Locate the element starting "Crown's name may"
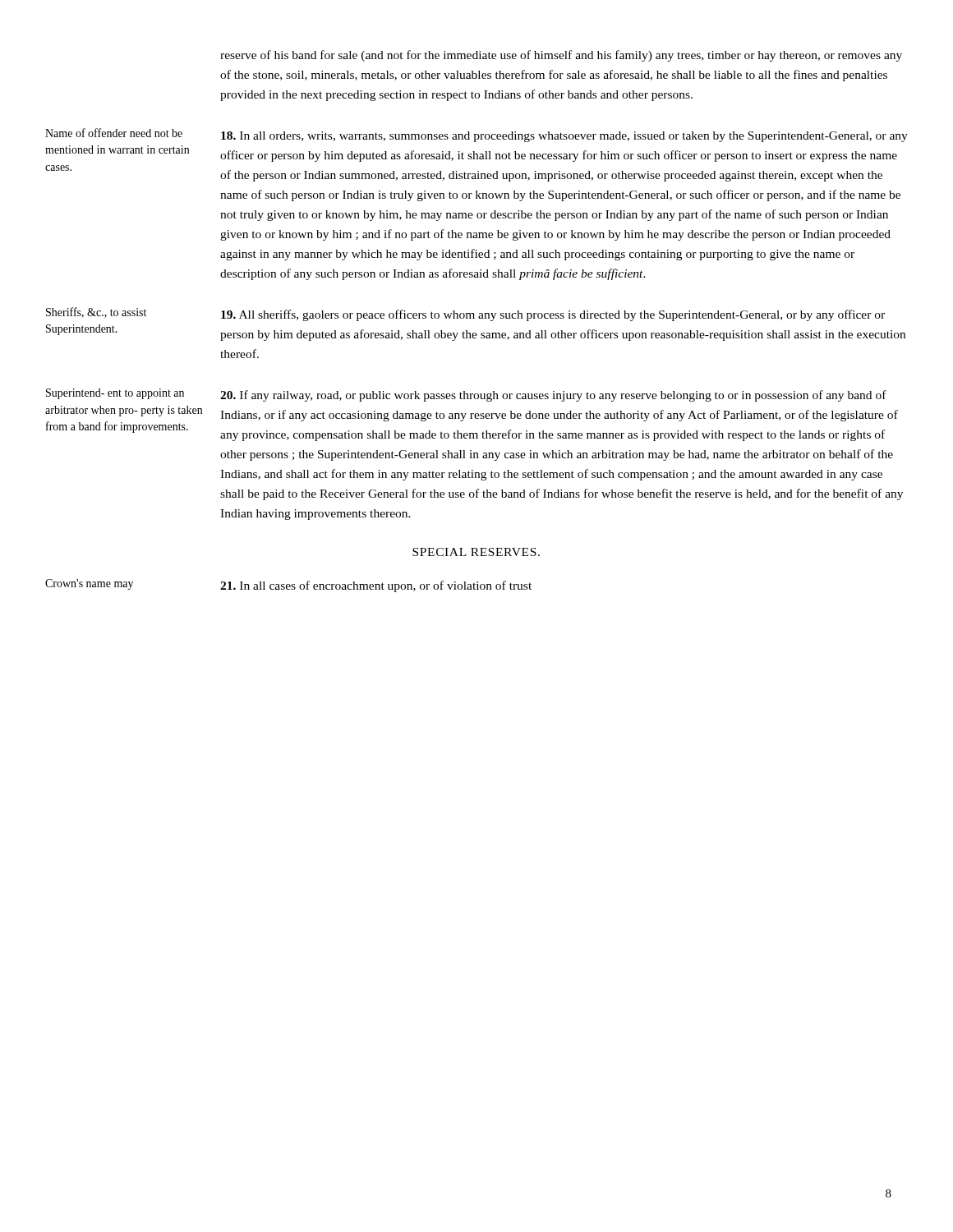This screenshot has width=953, height=1232. point(89,584)
